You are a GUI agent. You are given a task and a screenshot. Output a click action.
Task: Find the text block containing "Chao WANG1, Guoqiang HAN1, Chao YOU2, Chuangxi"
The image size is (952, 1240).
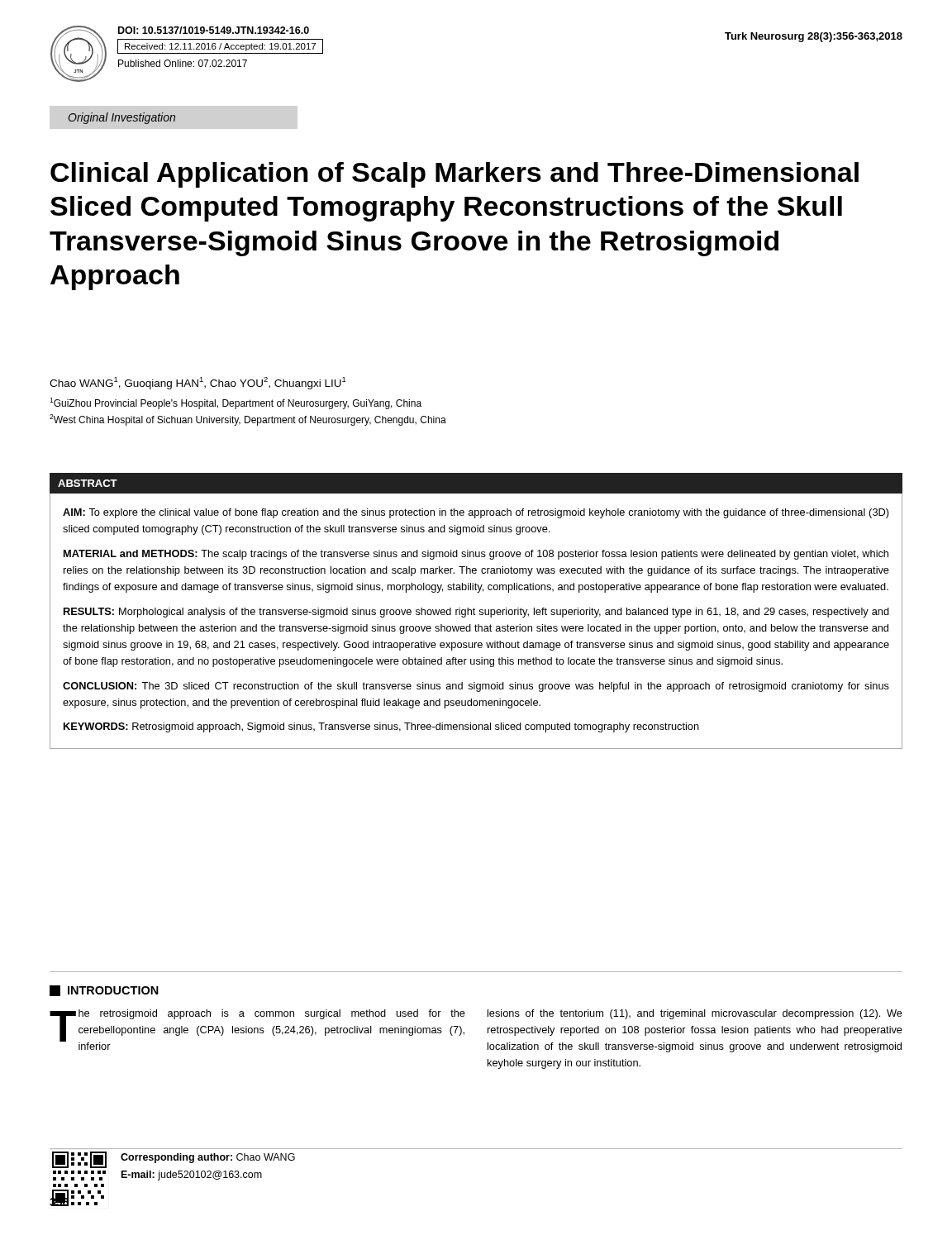pyautogui.click(x=198, y=383)
